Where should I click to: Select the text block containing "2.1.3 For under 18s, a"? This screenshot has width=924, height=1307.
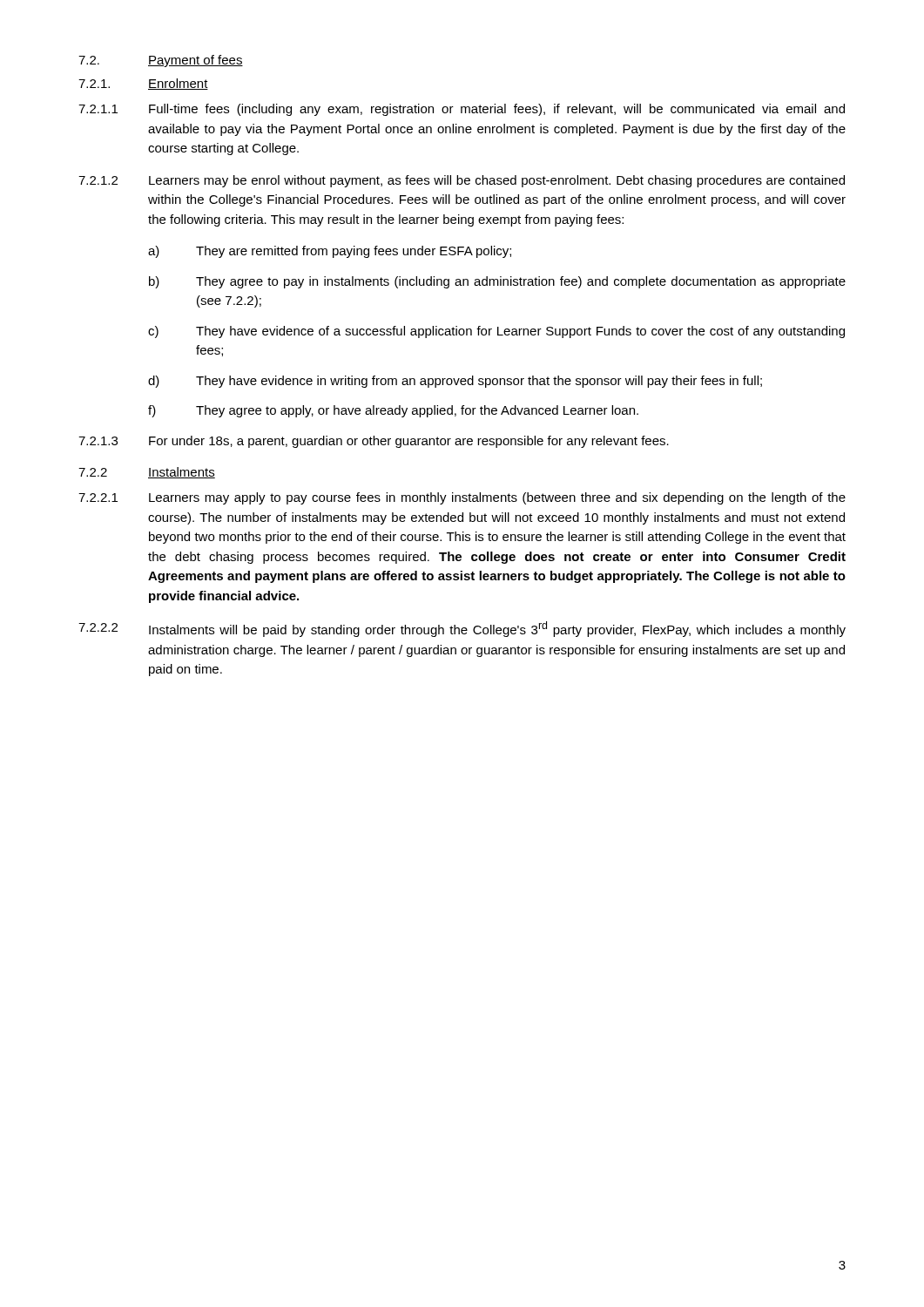462,441
